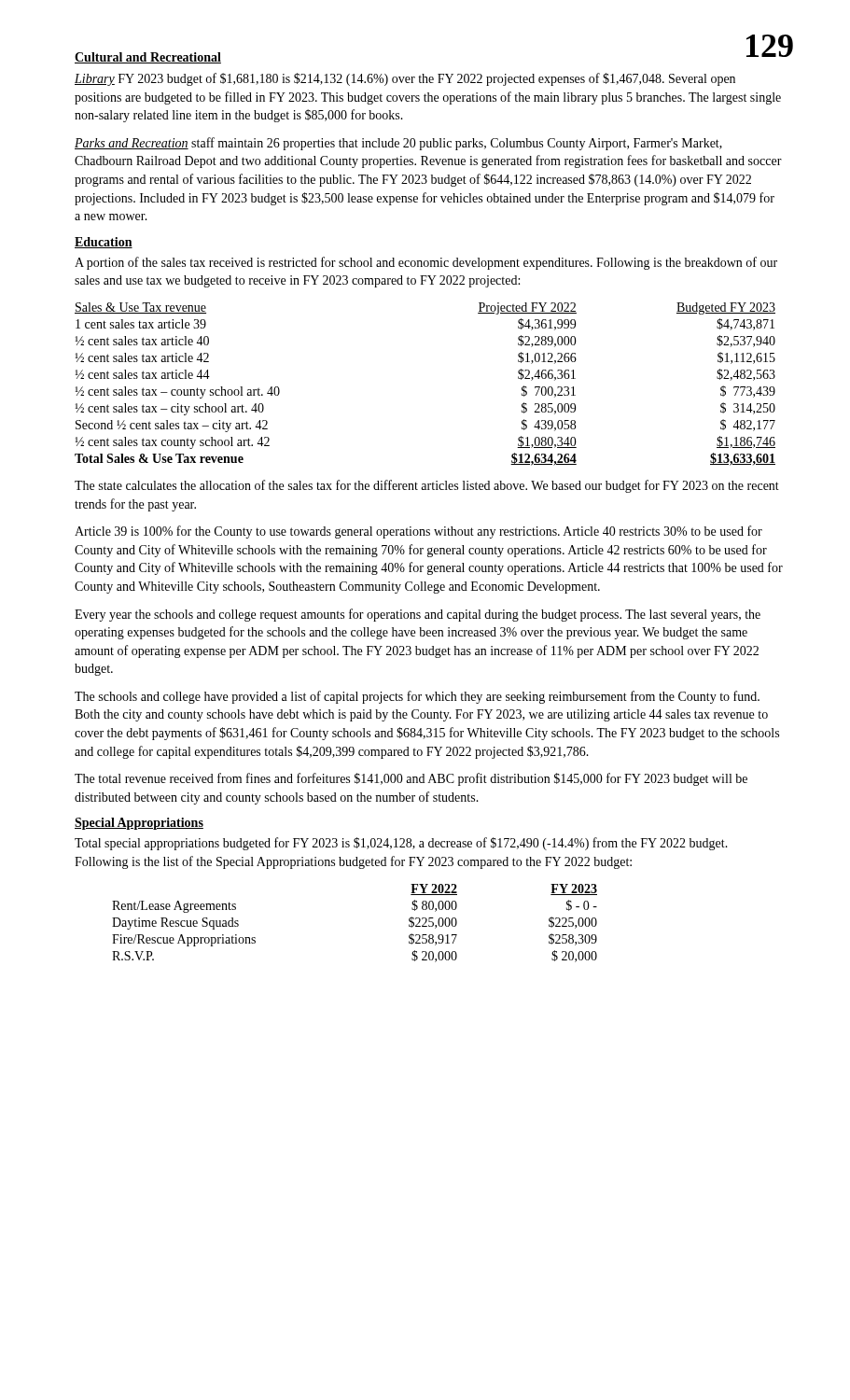Click on the region starting "Library FY 2023 budget of $1,681,180 is $214,132"
850x1400 pixels.
point(429,97)
